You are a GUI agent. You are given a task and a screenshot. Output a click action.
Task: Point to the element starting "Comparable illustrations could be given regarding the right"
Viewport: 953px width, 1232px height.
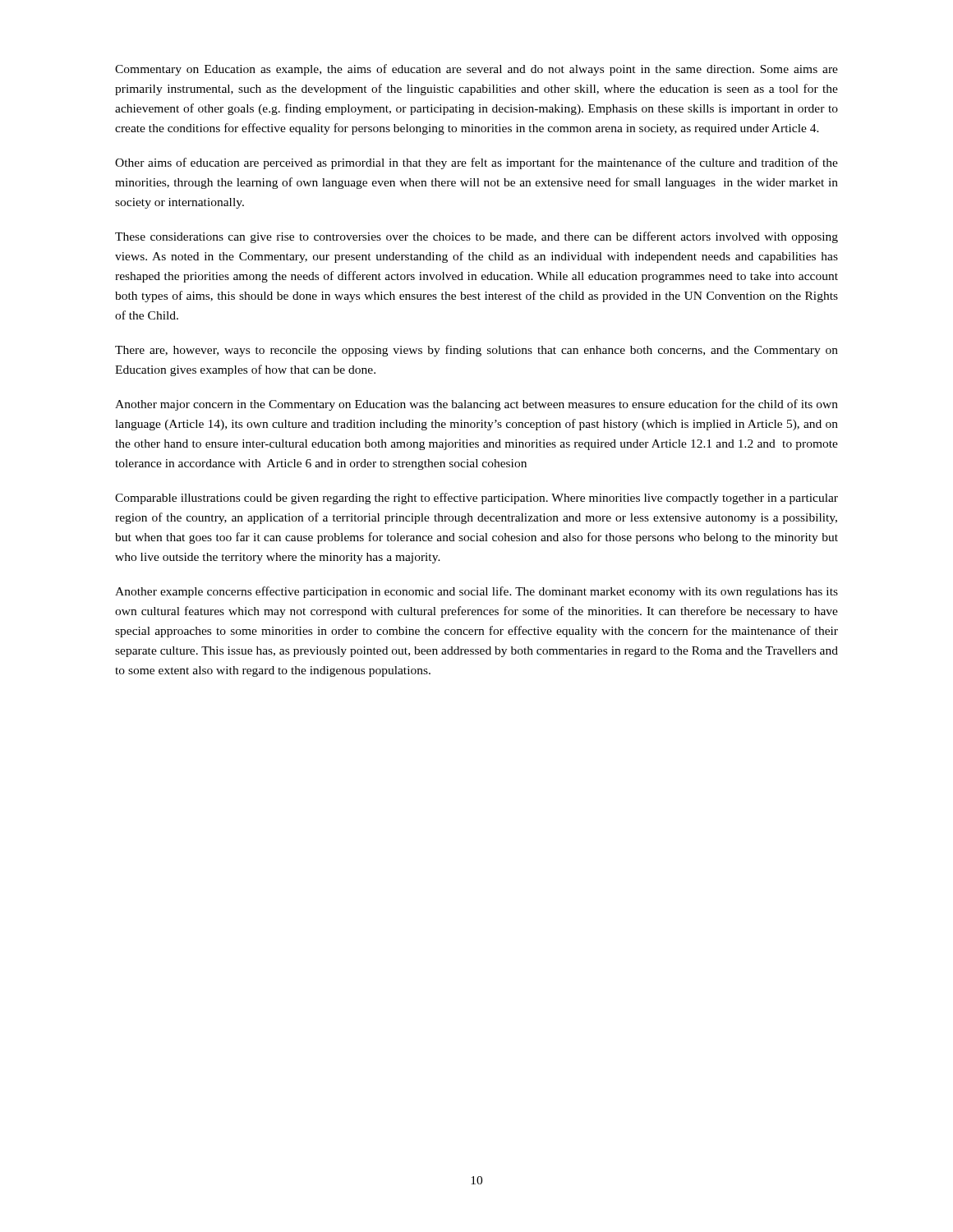(x=476, y=527)
